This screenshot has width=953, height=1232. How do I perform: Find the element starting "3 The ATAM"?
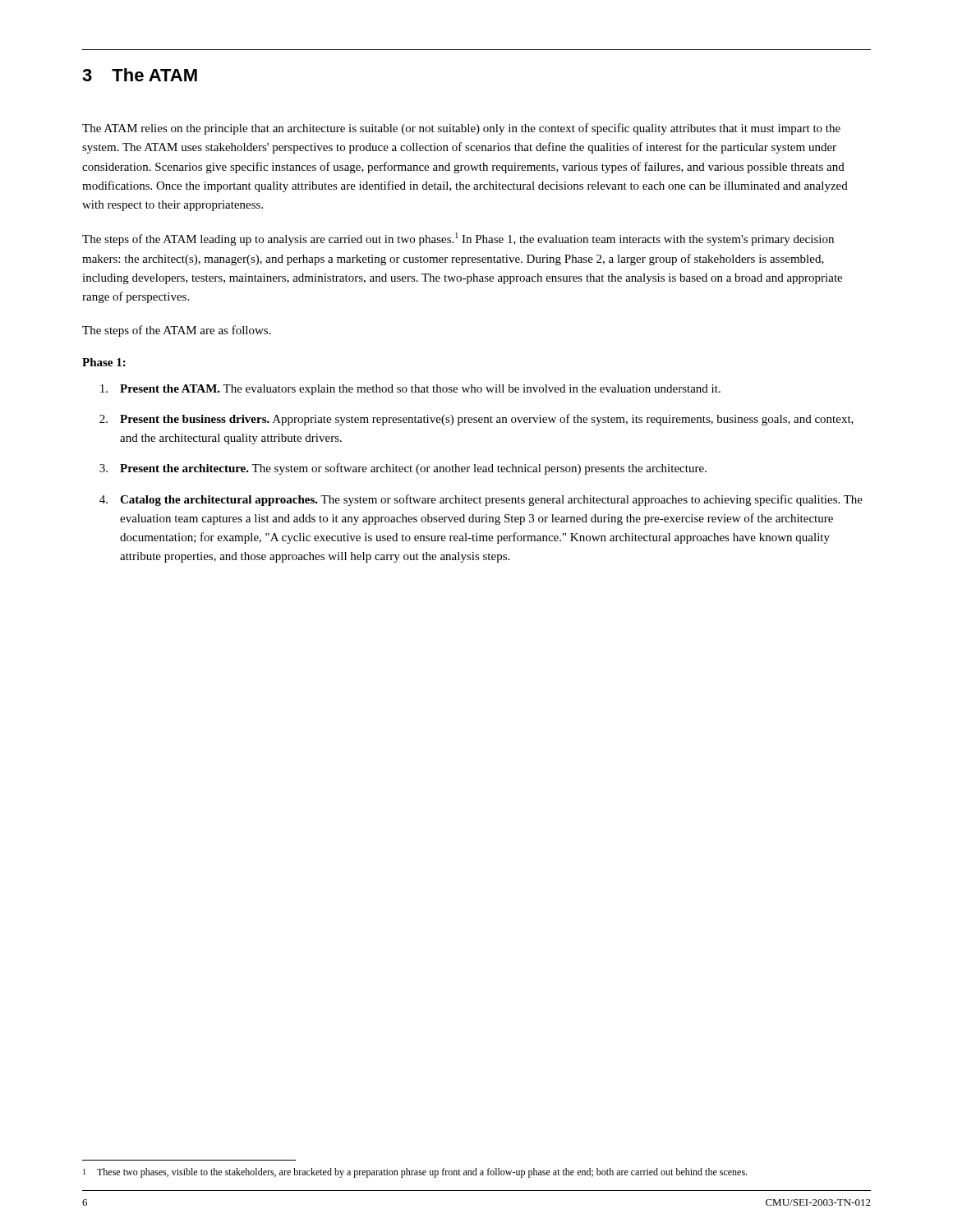[140, 75]
